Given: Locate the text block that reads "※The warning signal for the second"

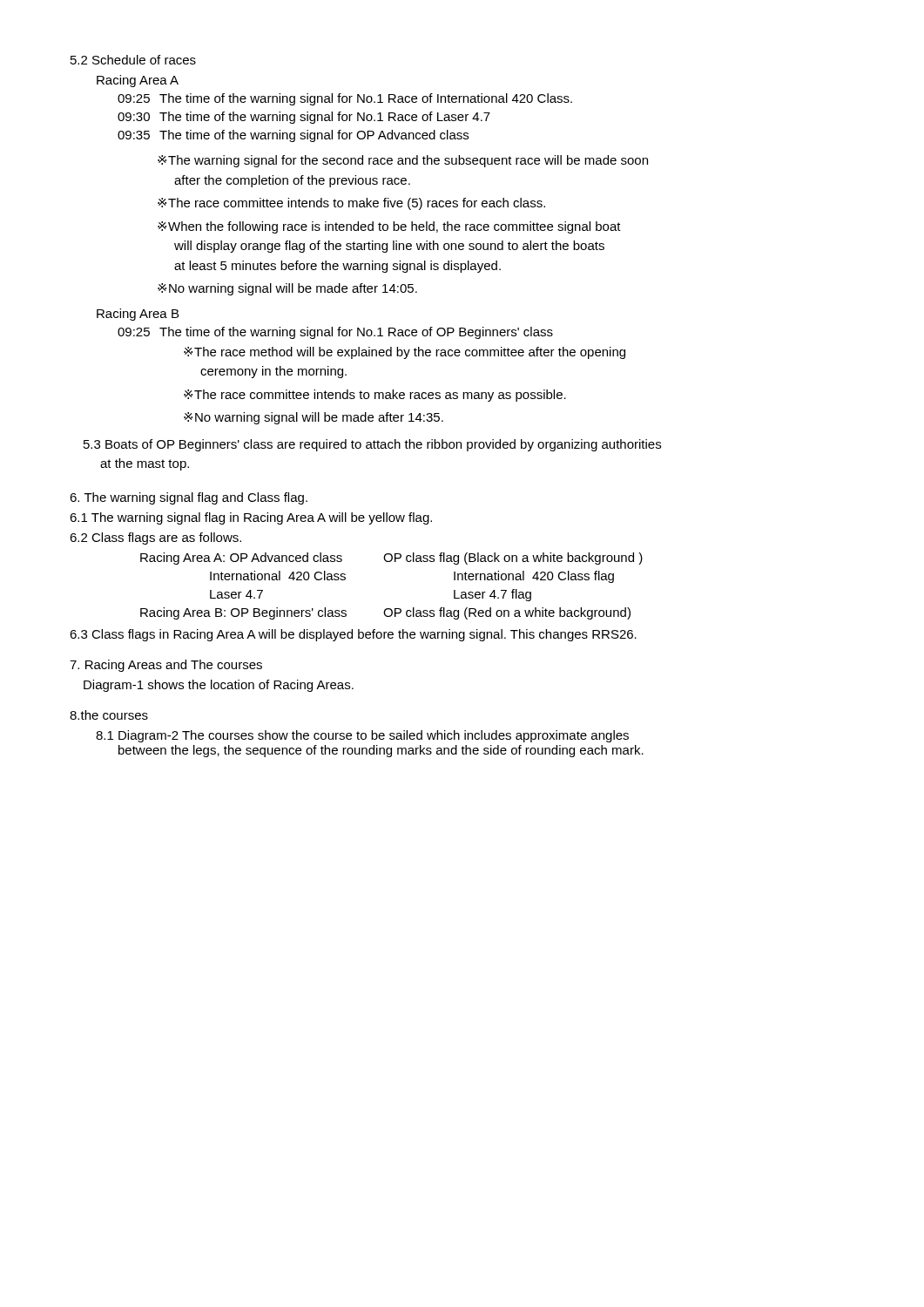Looking at the screenshot, I should [x=403, y=170].
